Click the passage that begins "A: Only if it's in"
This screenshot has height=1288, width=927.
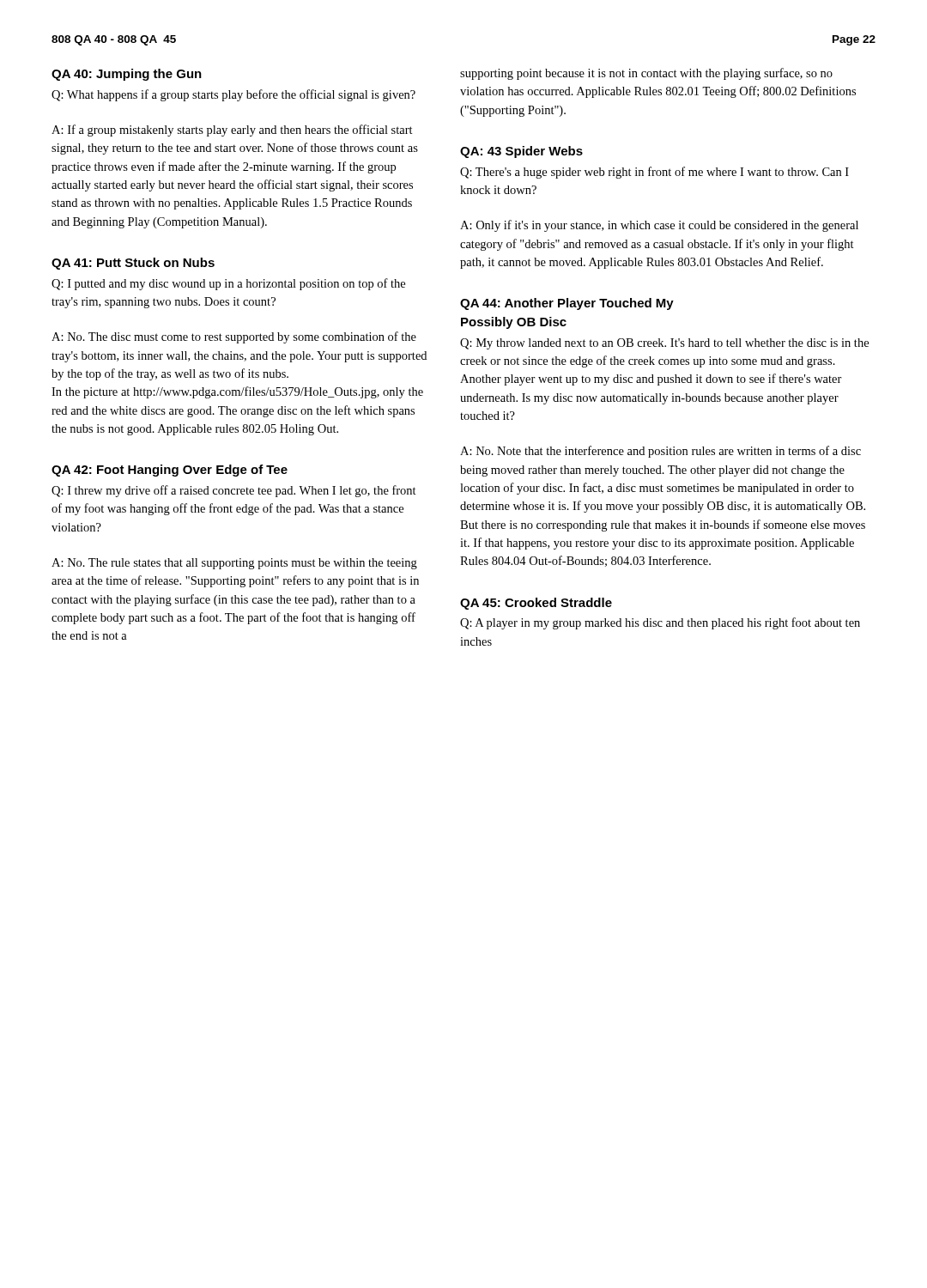click(659, 243)
